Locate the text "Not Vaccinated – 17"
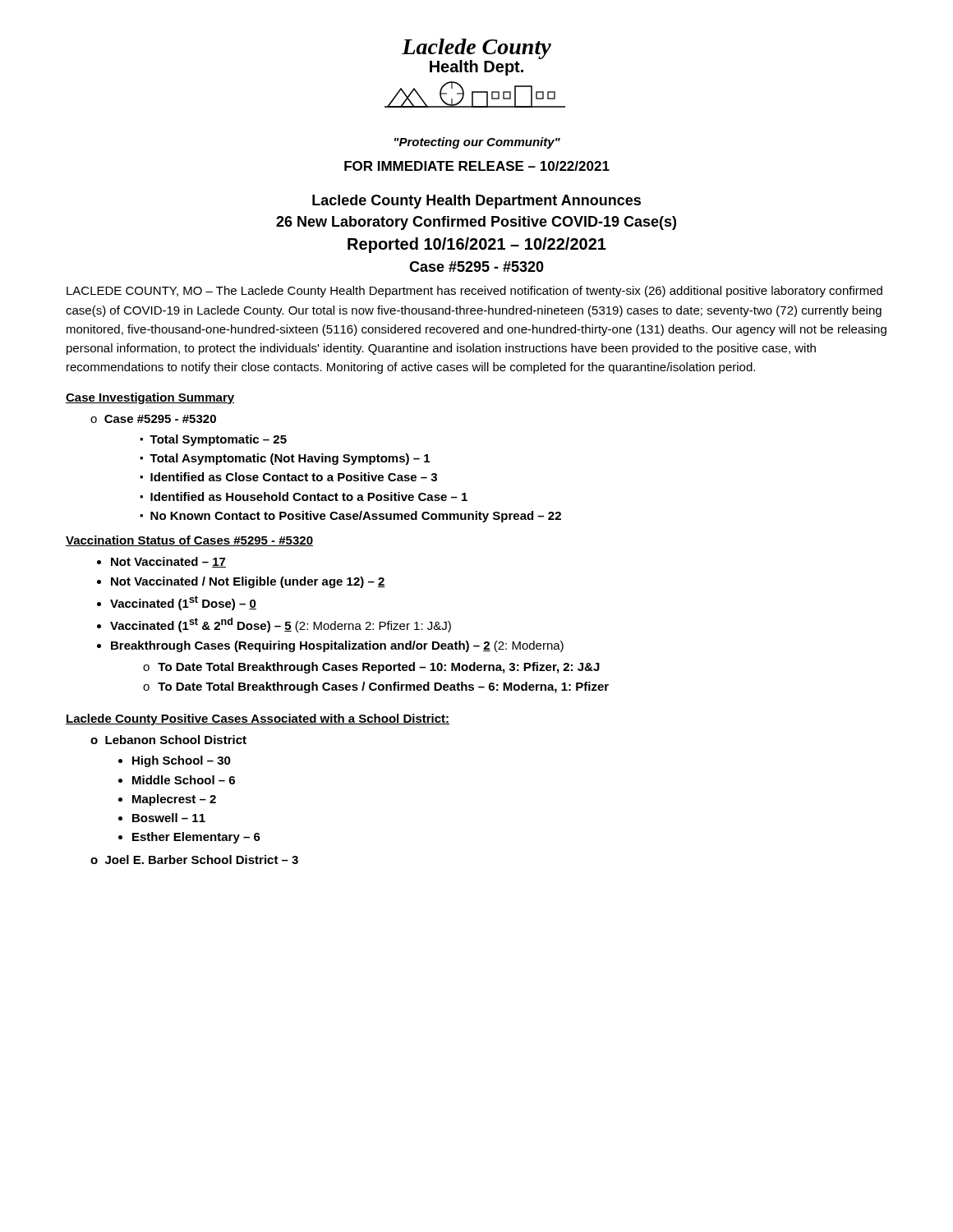This screenshot has width=953, height=1232. 168,561
